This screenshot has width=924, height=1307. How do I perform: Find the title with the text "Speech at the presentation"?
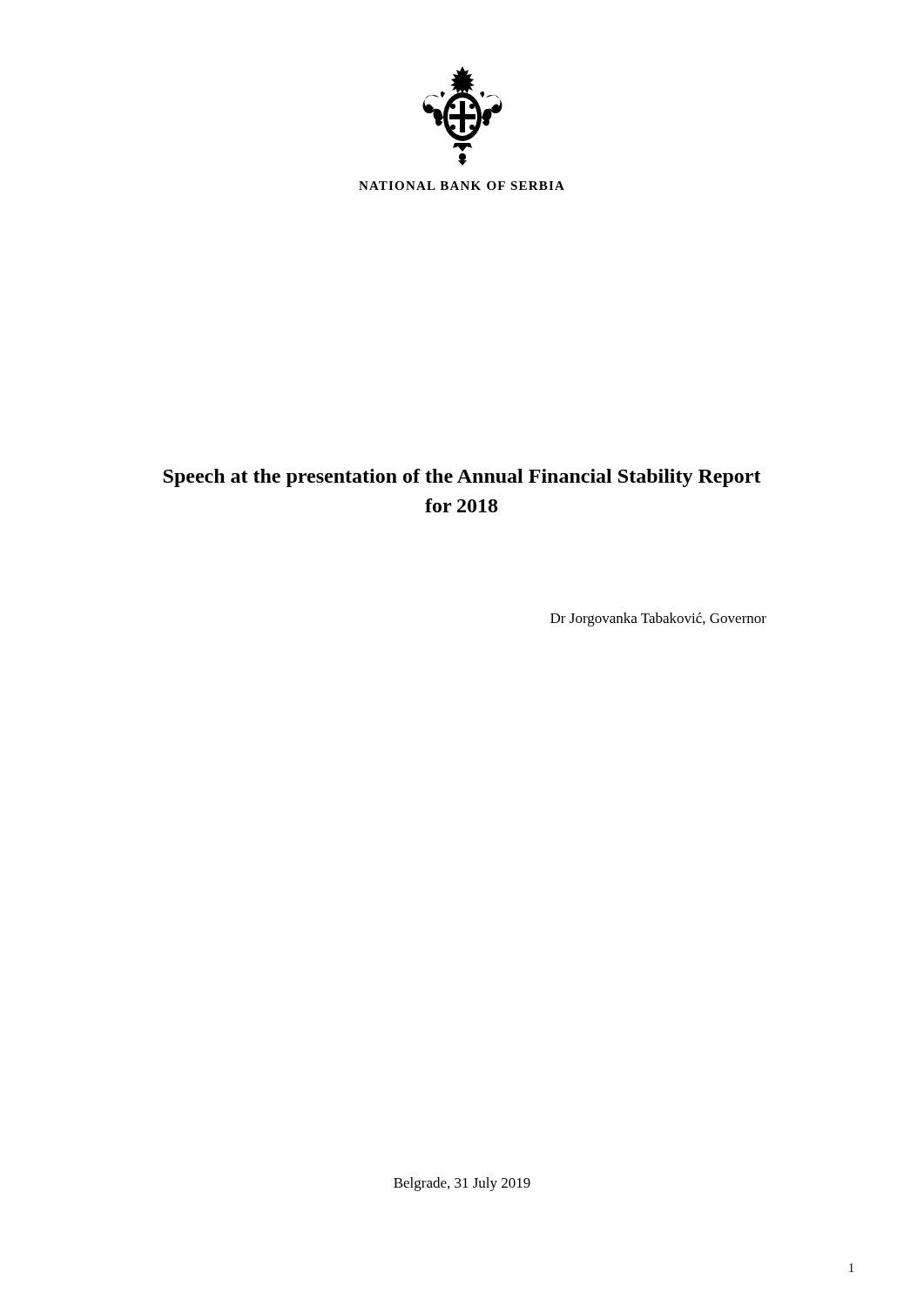[x=462, y=490]
